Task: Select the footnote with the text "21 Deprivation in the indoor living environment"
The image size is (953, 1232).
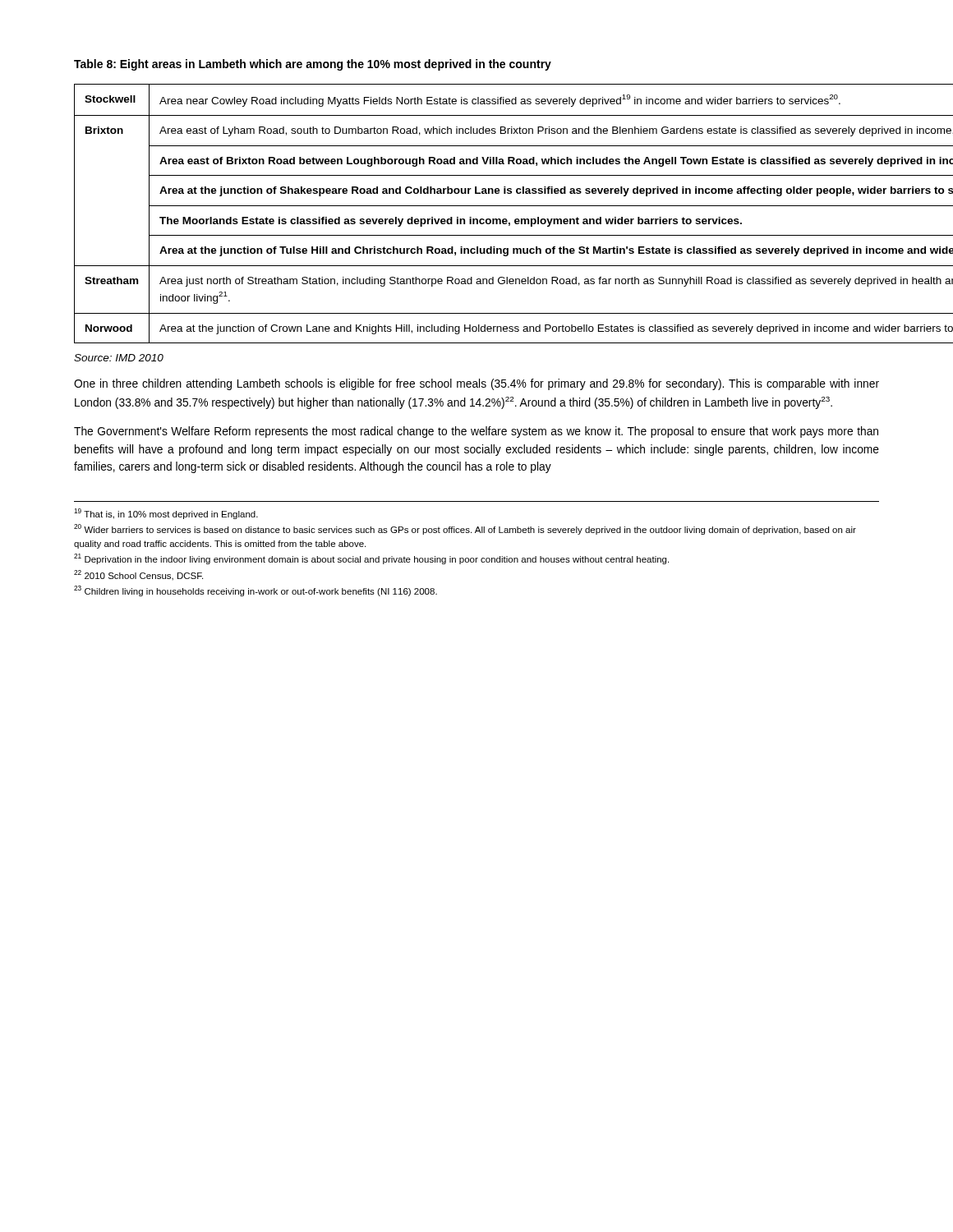Action: (x=372, y=559)
